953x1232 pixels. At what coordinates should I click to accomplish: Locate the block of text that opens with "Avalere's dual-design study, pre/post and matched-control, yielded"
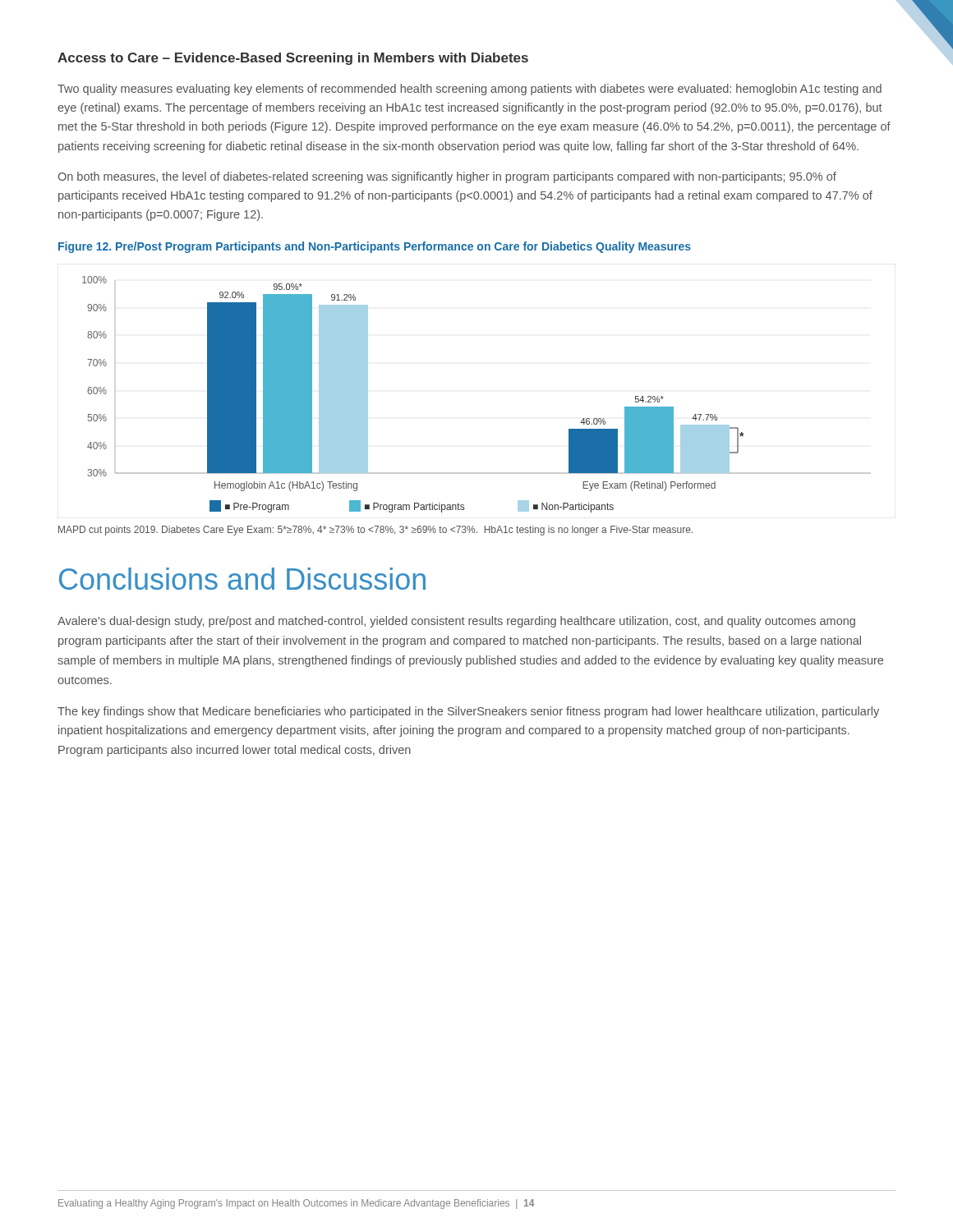pos(471,650)
